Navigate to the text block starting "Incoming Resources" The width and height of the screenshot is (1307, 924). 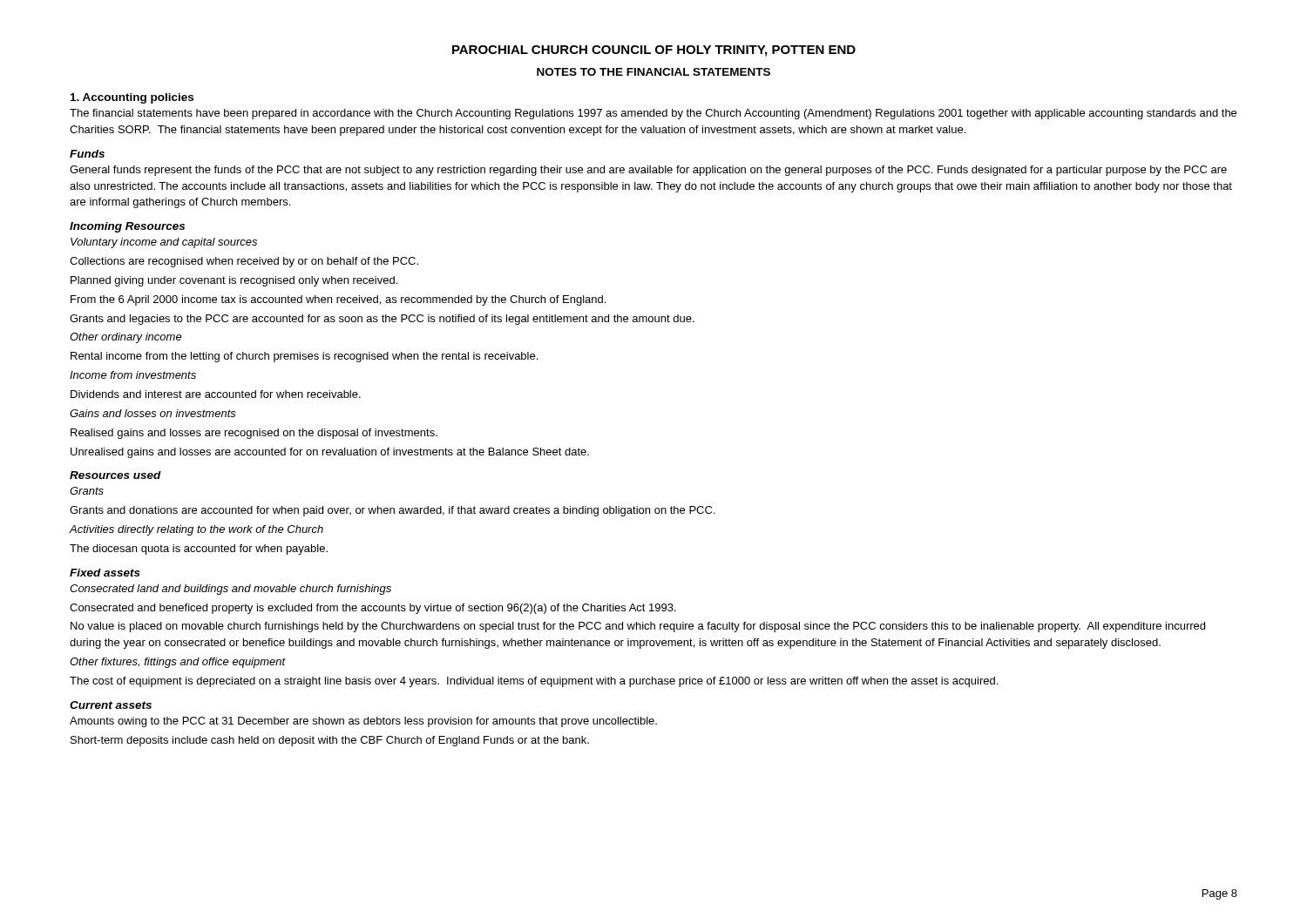pos(128,226)
